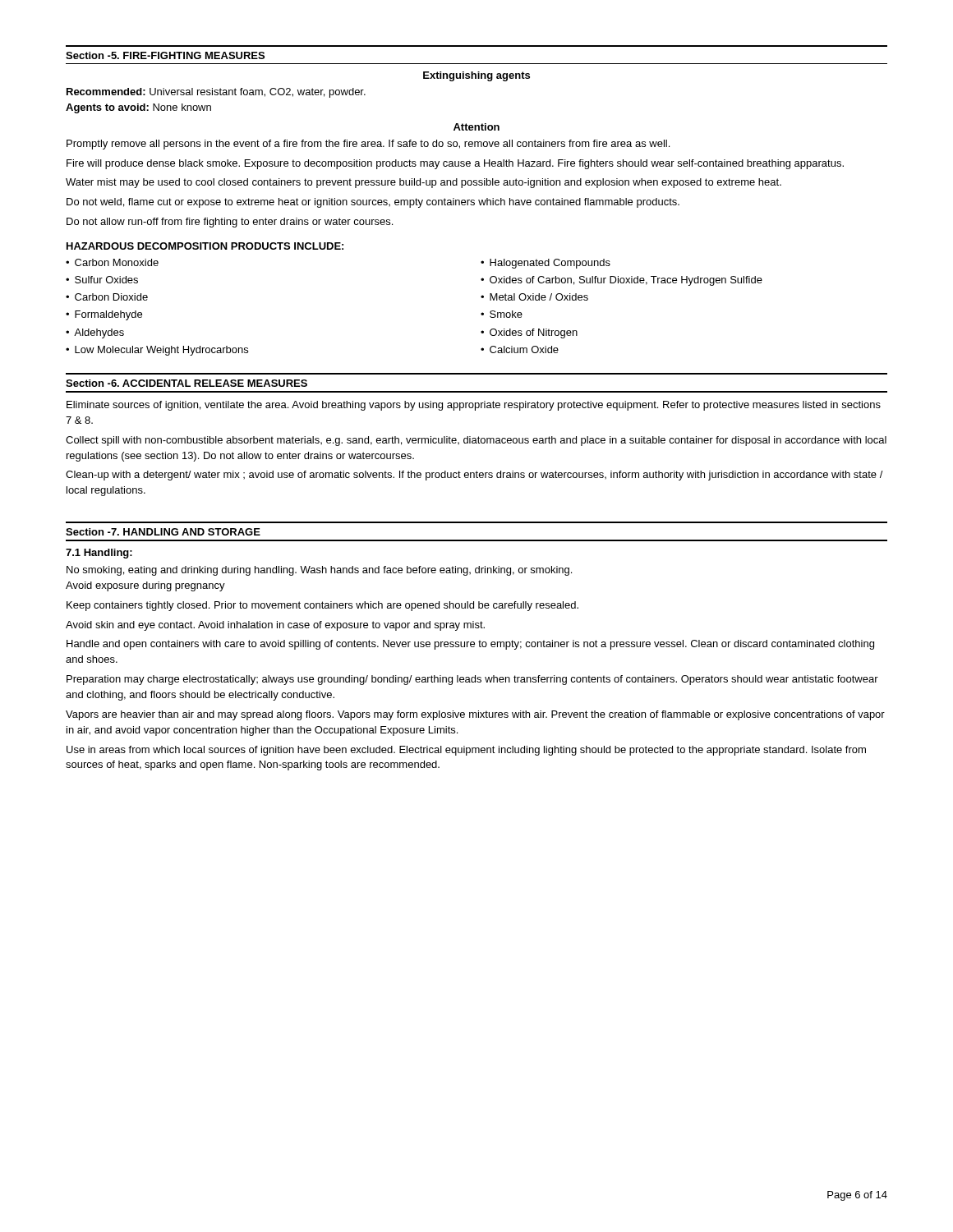Click the passage that begins "Preparation may charge electrostatically; always"
Image resolution: width=953 pixels, height=1232 pixels.
tap(472, 687)
